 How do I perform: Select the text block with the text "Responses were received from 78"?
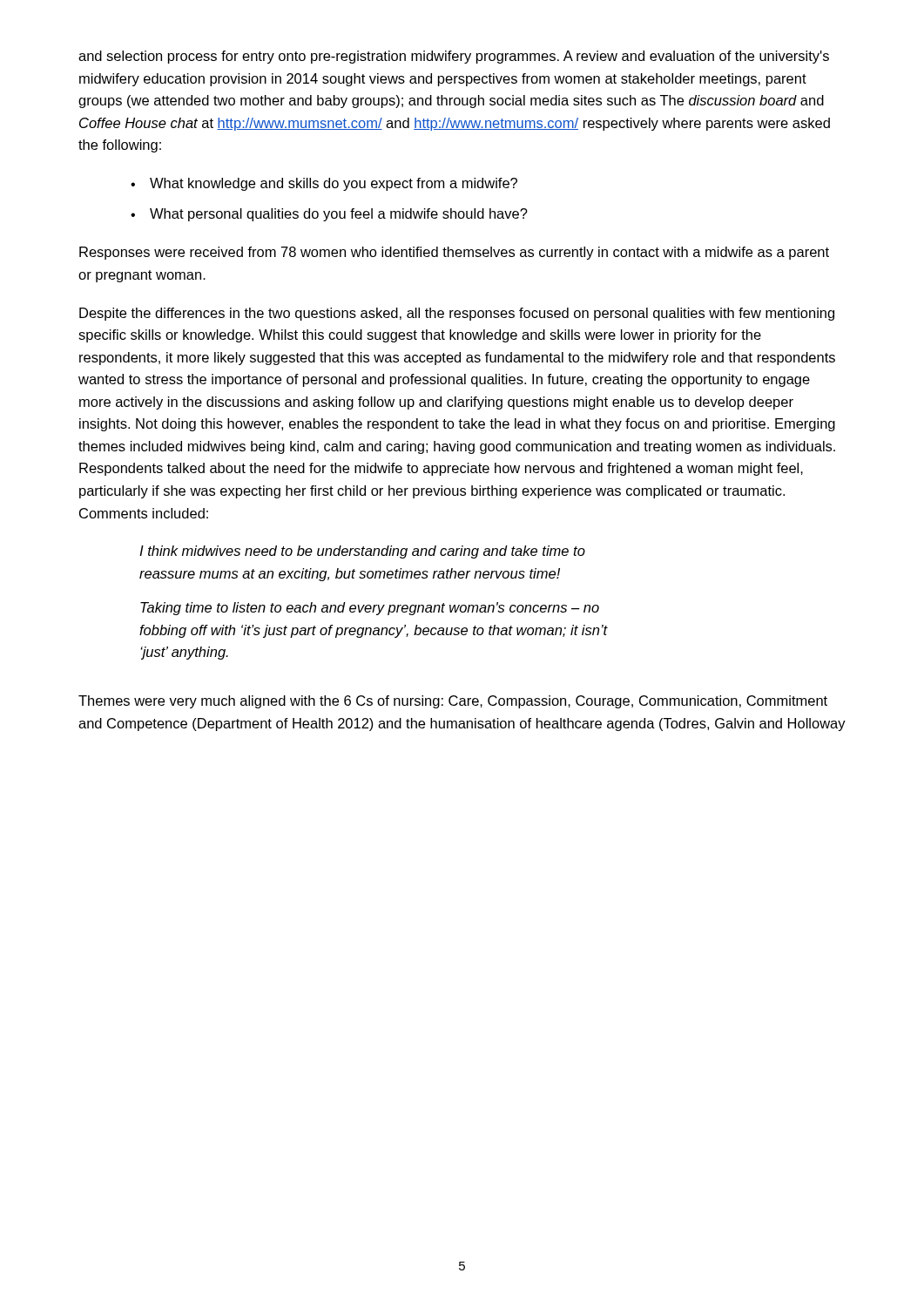454,263
